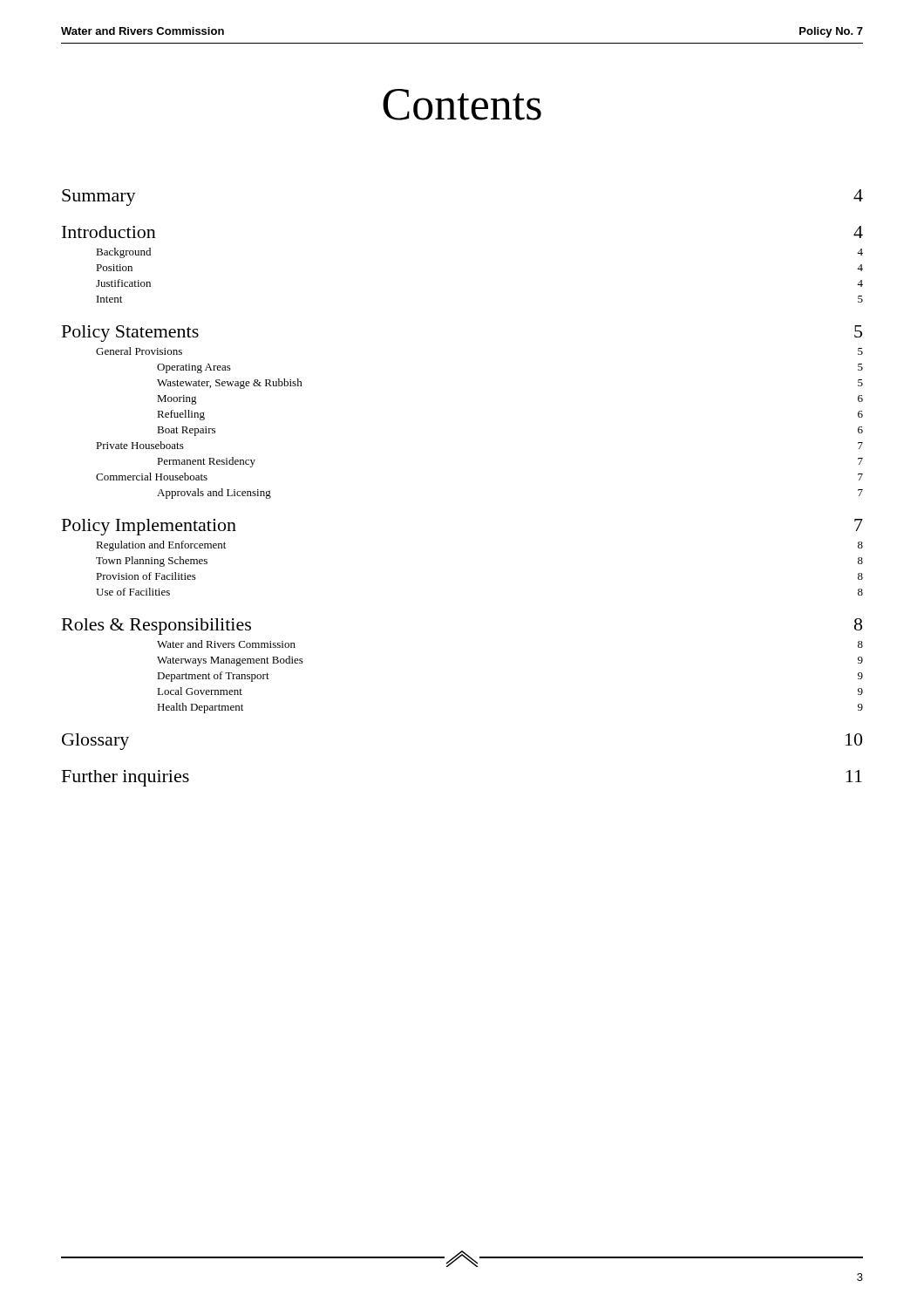
Task: Select the block starting "Water and Rivers Commission 8"
Action: click(x=231, y=644)
